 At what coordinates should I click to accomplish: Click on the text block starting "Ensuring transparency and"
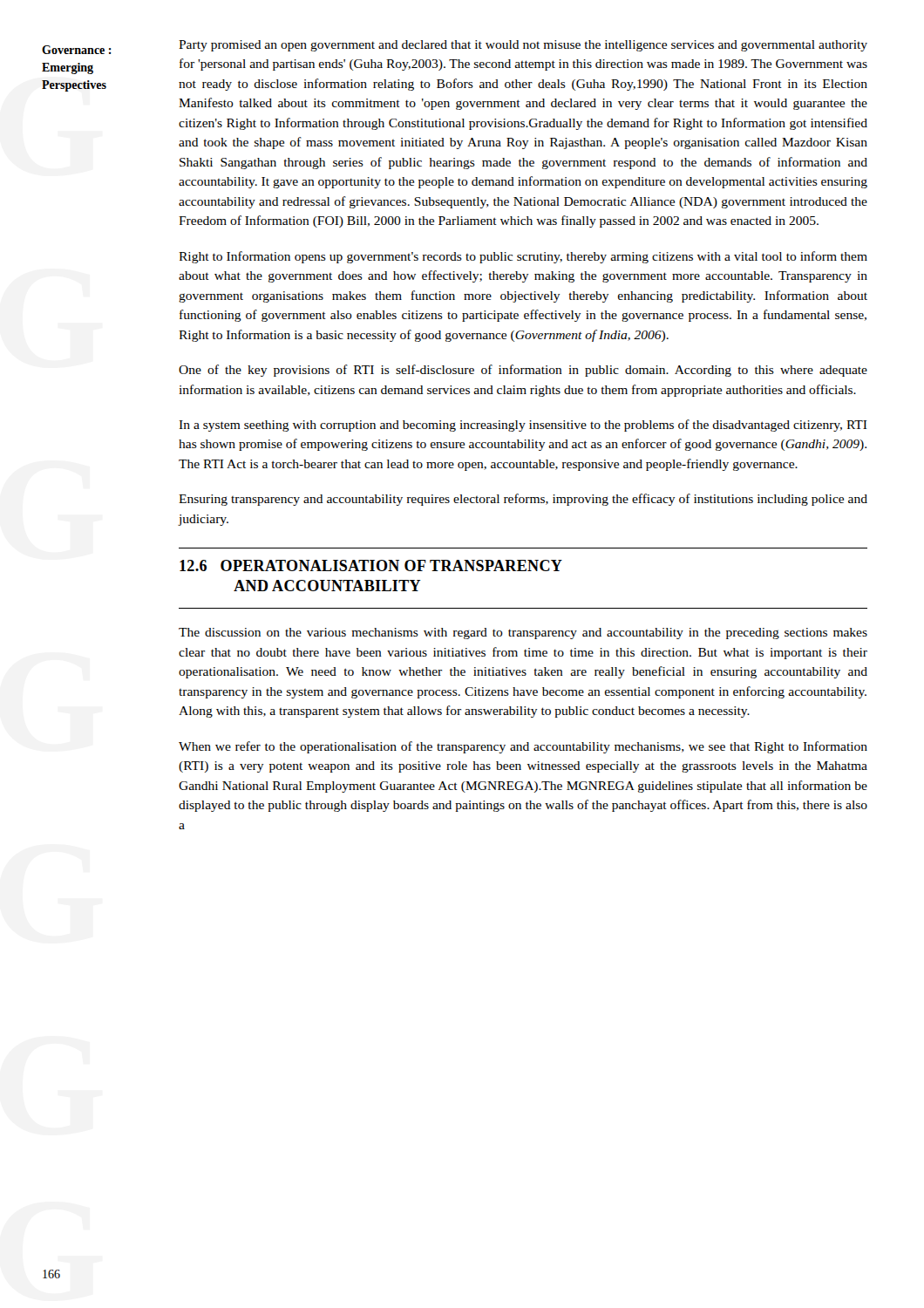pos(523,508)
